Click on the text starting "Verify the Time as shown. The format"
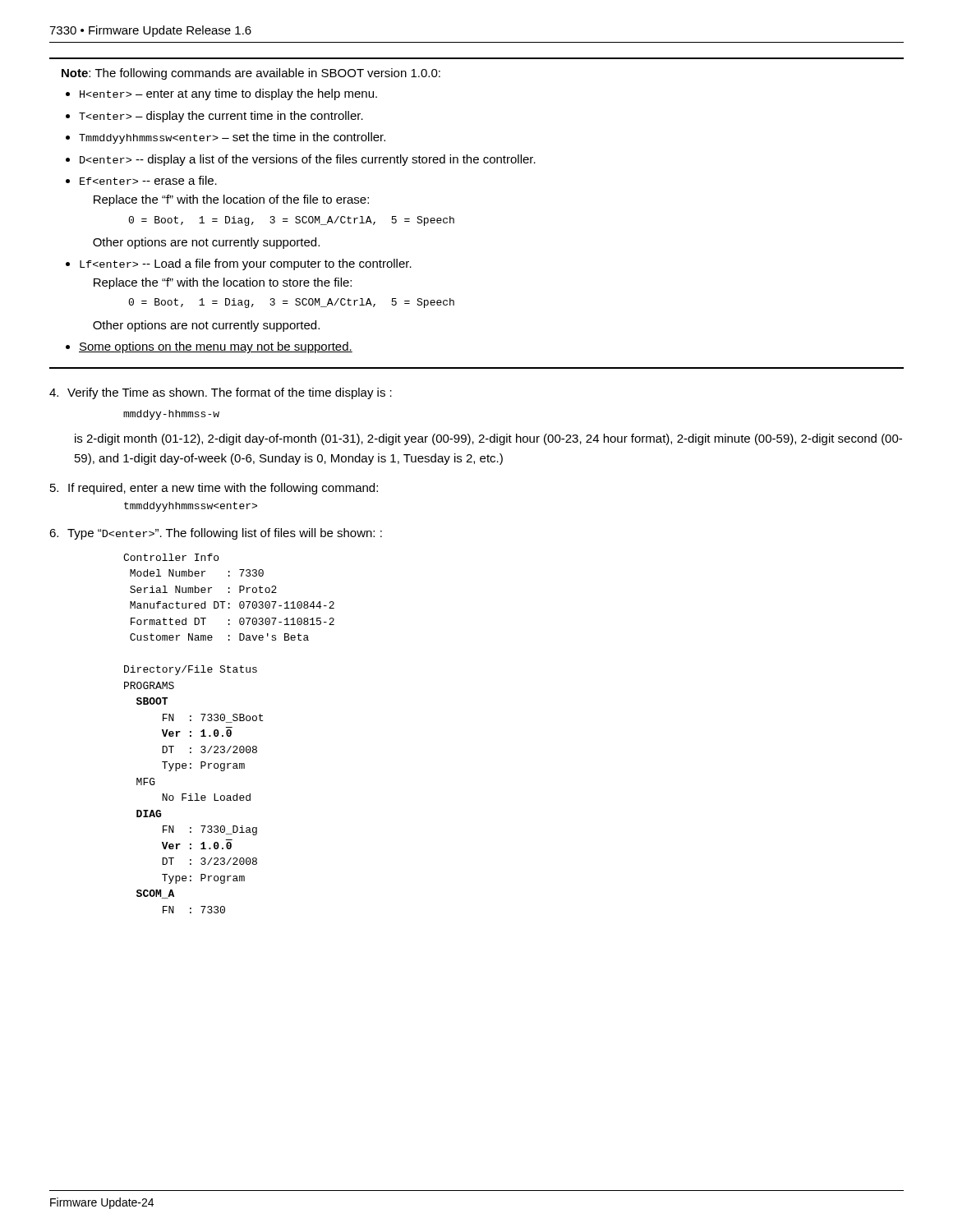The width and height of the screenshot is (953, 1232). click(x=221, y=393)
